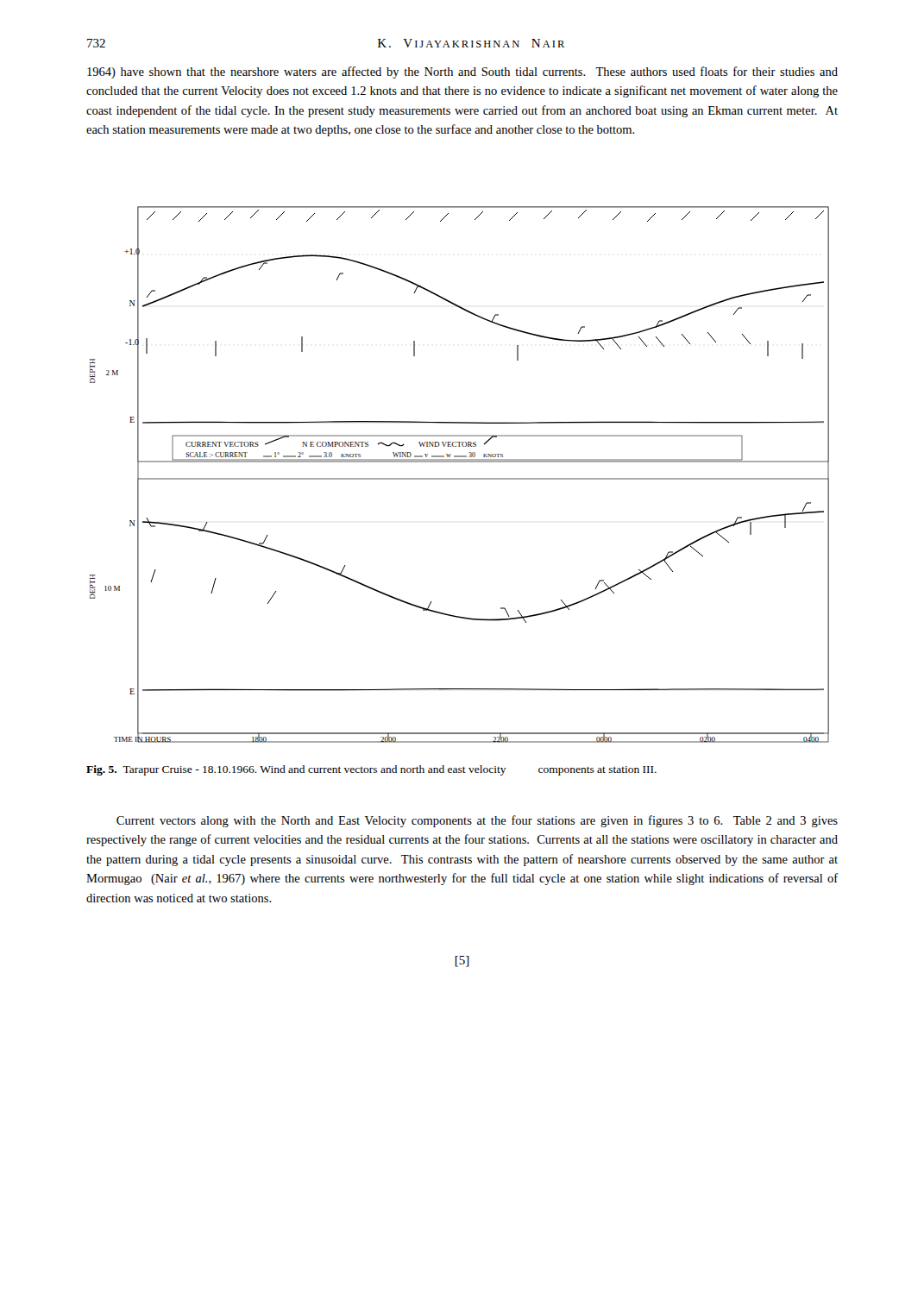Click on the line chart
This screenshot has width=924, height=1294.
pos(462,479)
